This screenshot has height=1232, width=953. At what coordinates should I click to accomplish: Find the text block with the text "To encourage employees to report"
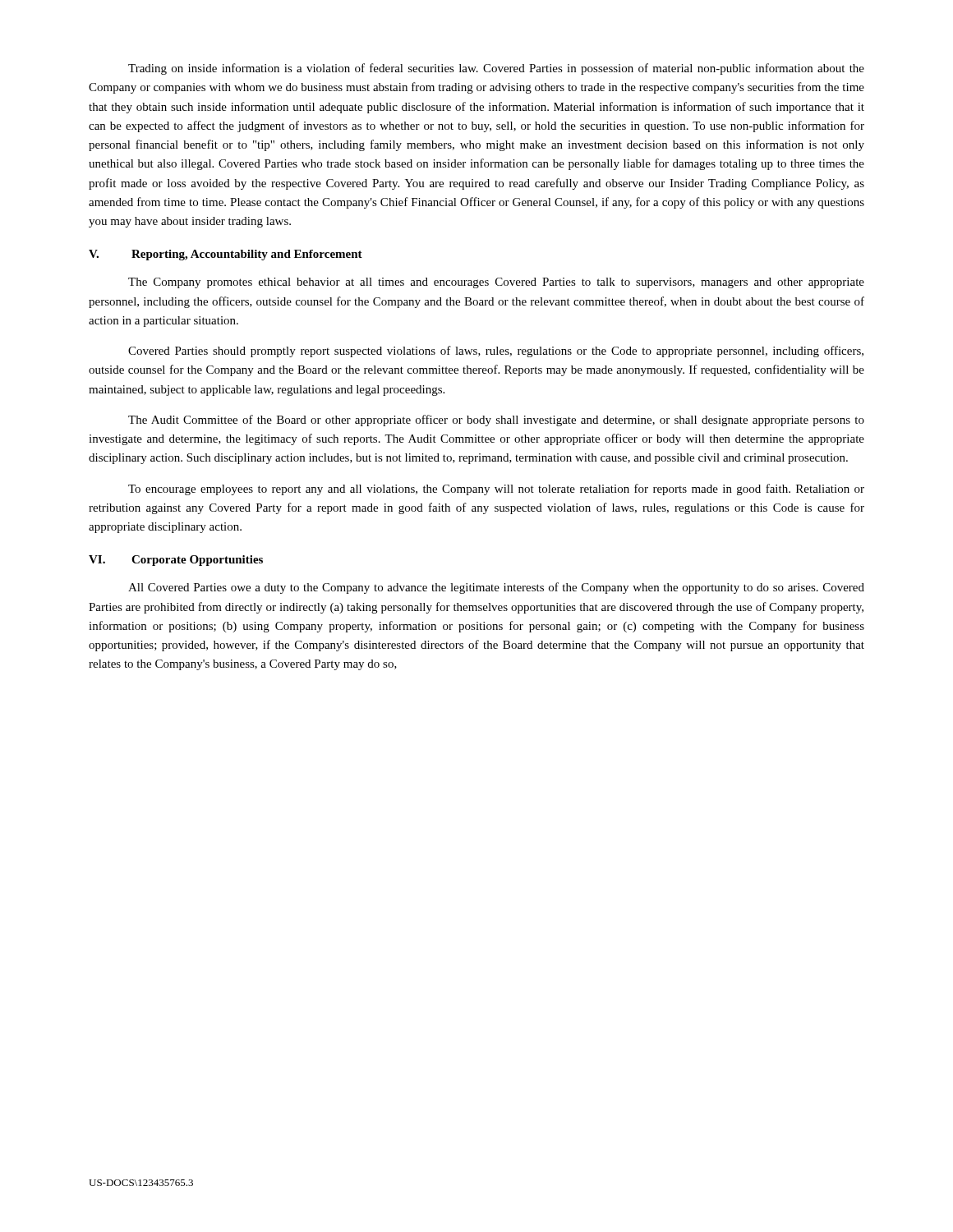[x=476, y=508]
